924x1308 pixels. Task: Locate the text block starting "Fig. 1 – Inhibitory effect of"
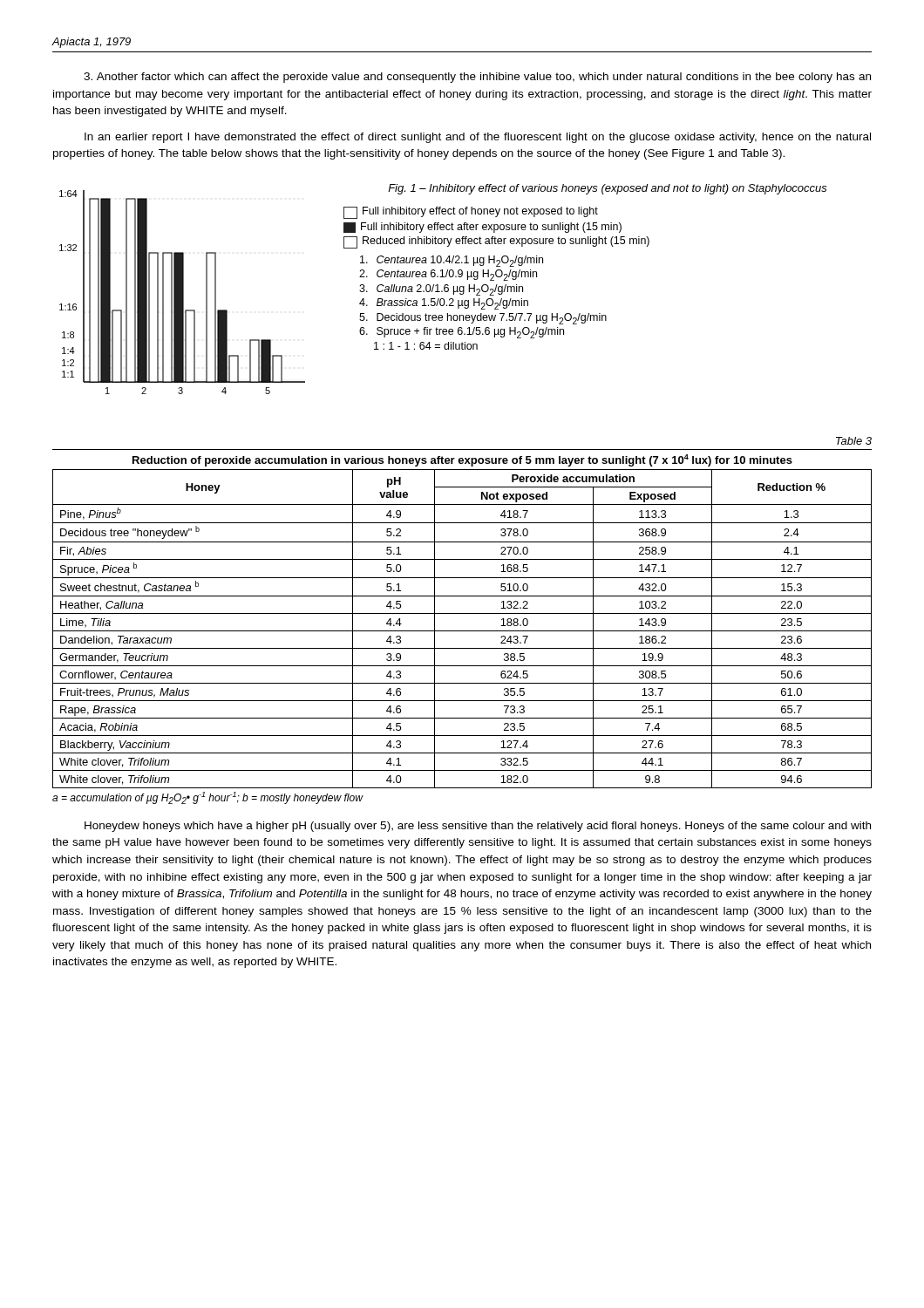coord(608,188)
